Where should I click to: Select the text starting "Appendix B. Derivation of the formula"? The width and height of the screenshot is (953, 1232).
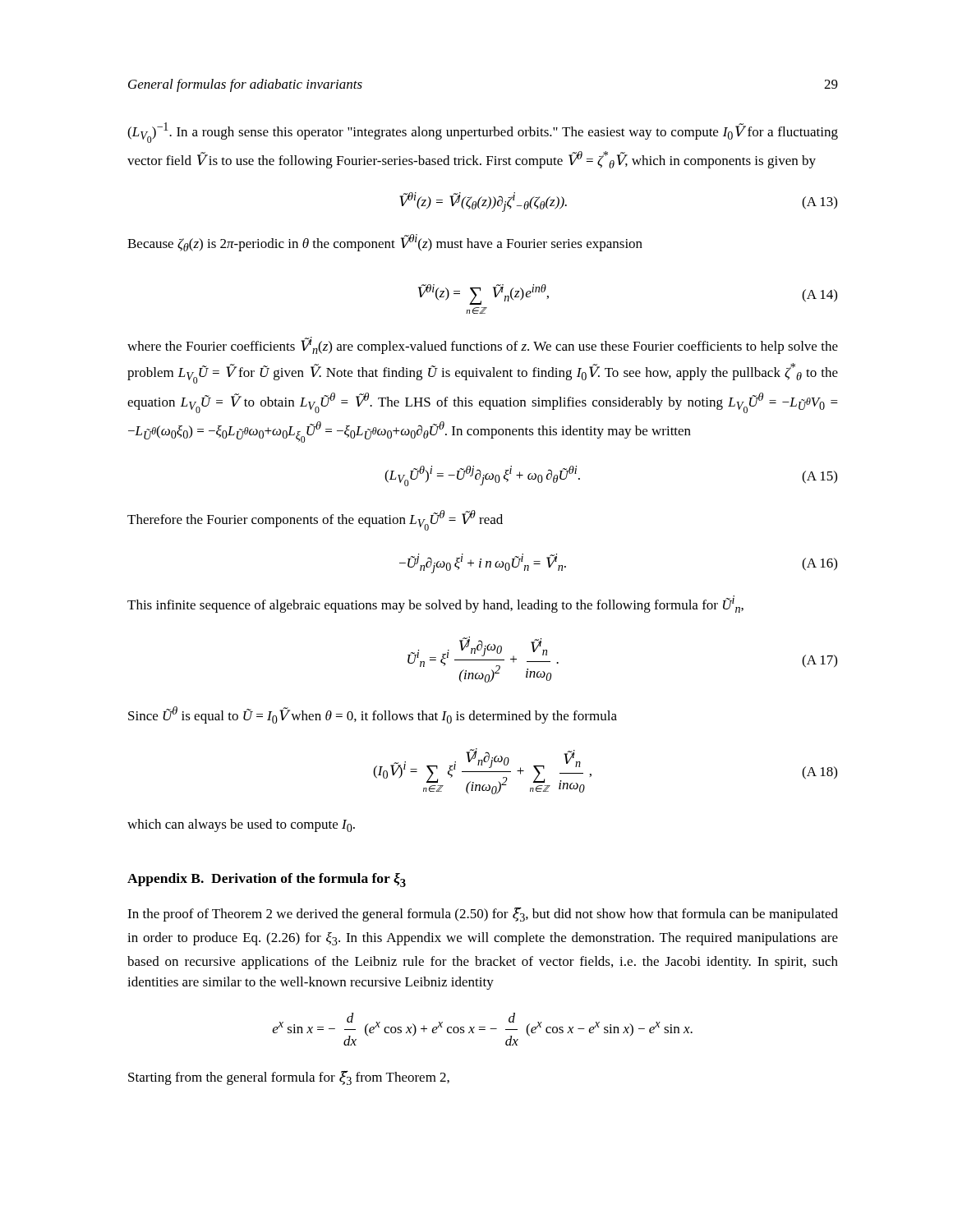pyautogui.click(x=267, y=879)
